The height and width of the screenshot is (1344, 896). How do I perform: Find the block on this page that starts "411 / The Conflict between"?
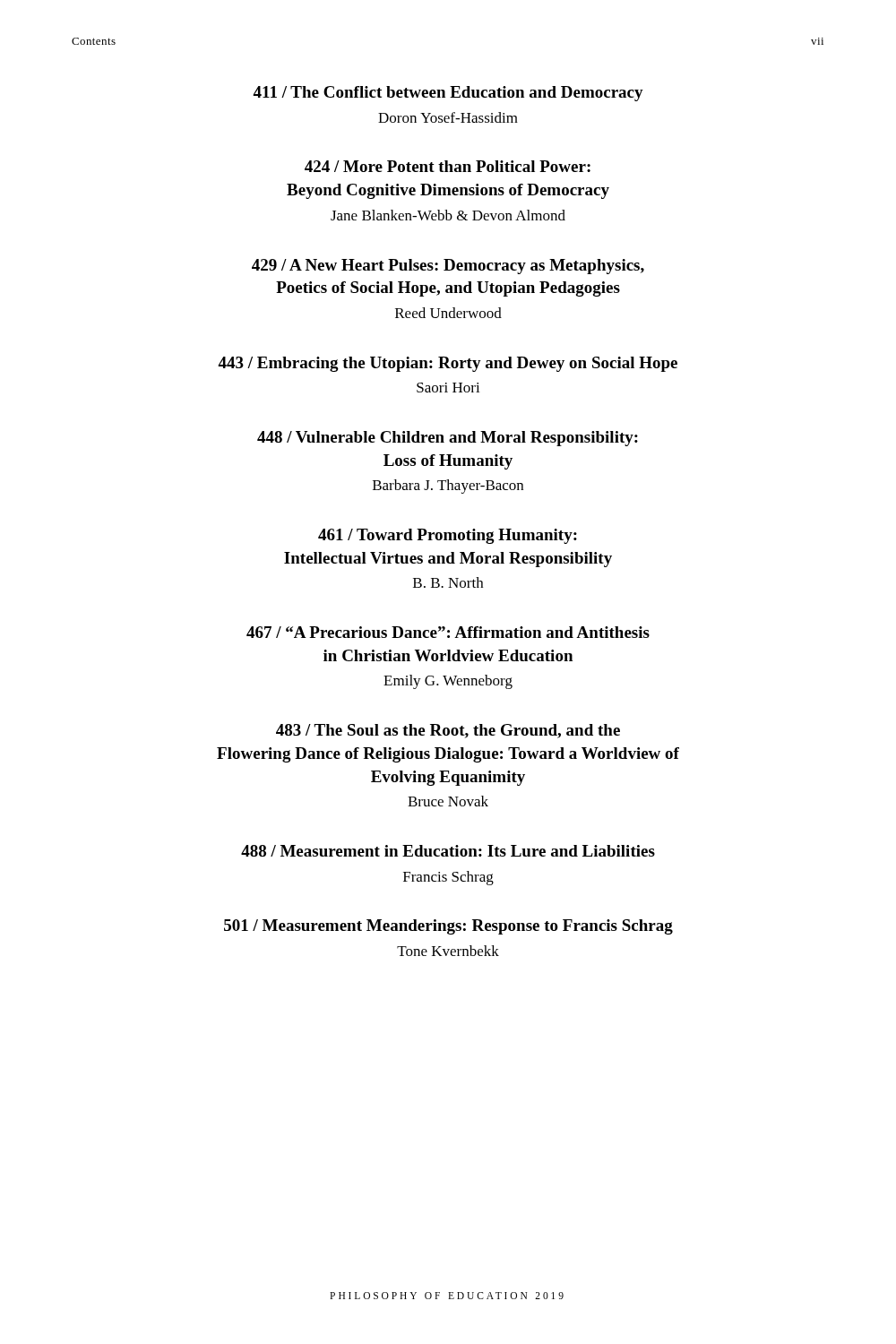pos(448,105)
